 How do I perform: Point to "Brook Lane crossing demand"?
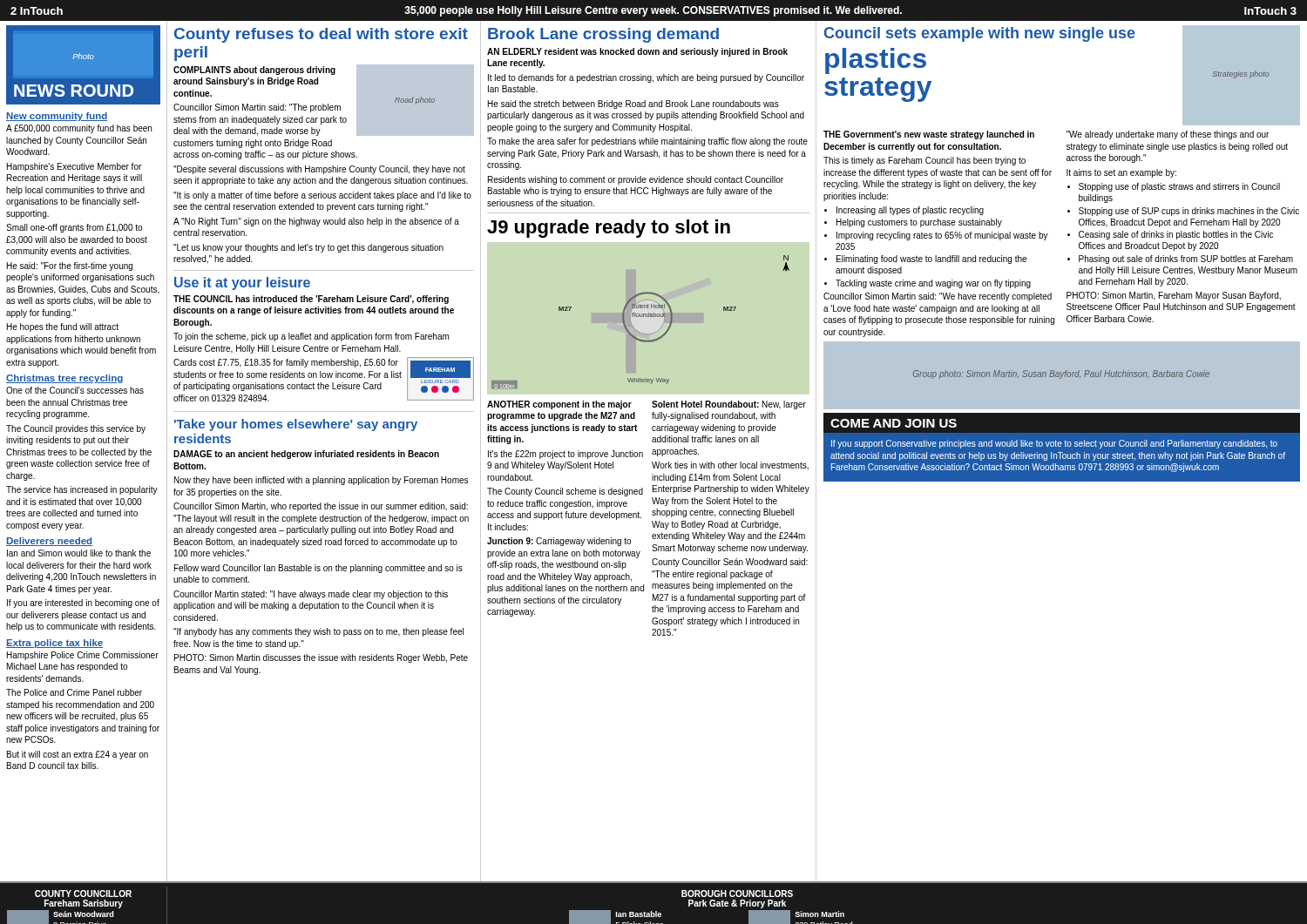(604, 34)
